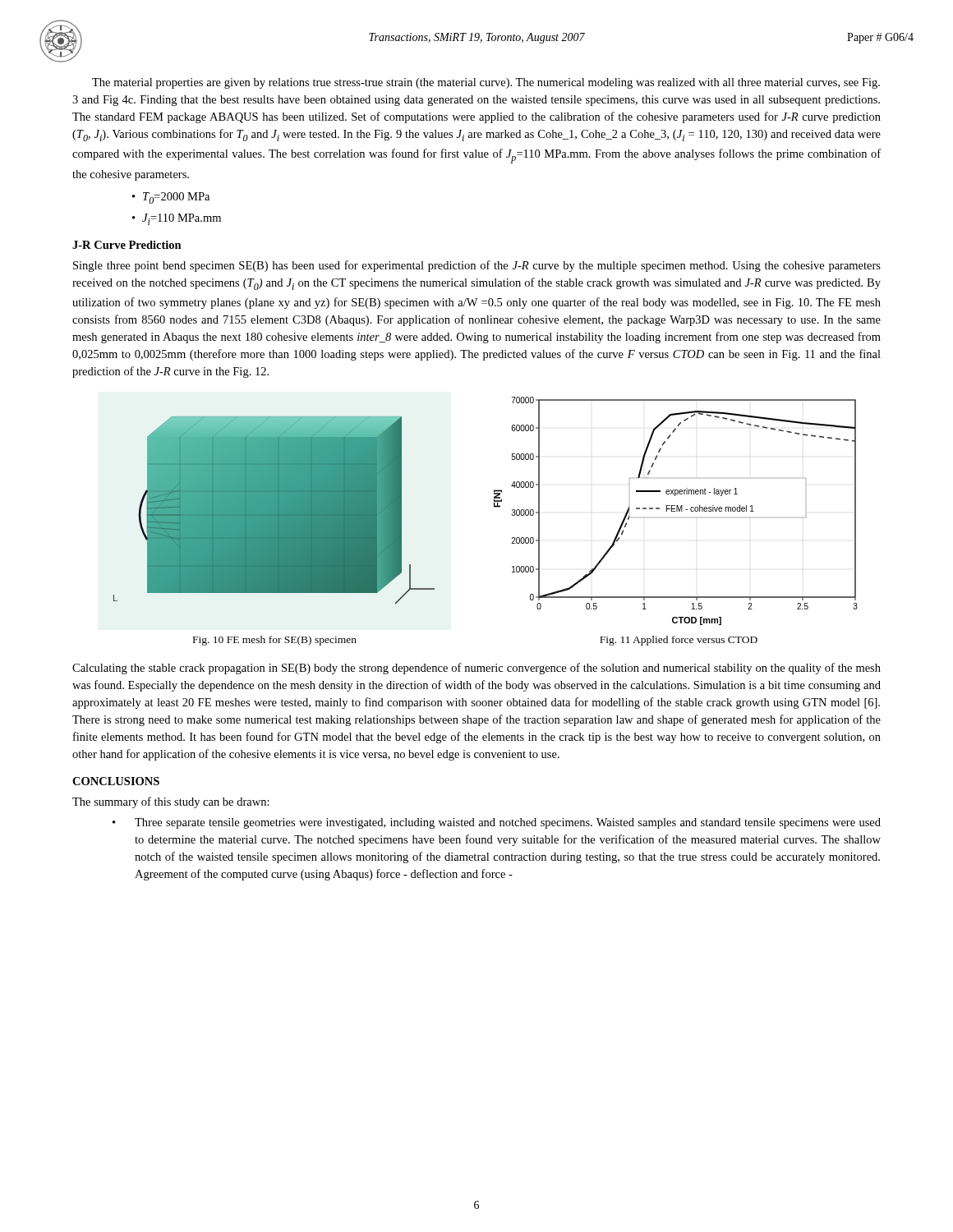The width and height of the screenshot is (953, 1232).
Task: Find the text block that reads "Single three point bend specimen SE(B) has"
Action: tap(476, 319)
